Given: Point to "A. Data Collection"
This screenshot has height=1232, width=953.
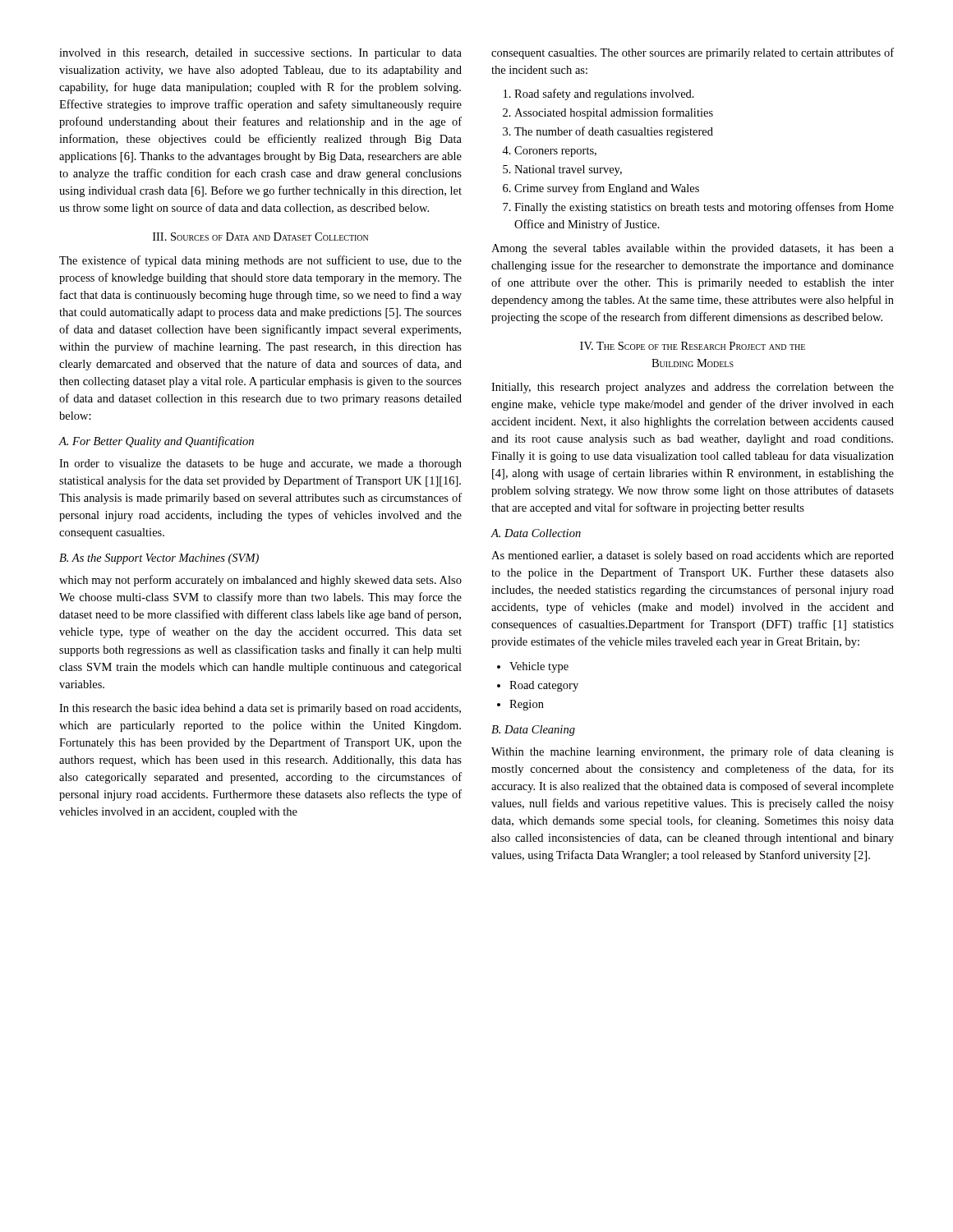Looking at the screenshot, I should (x=536, y=533).
